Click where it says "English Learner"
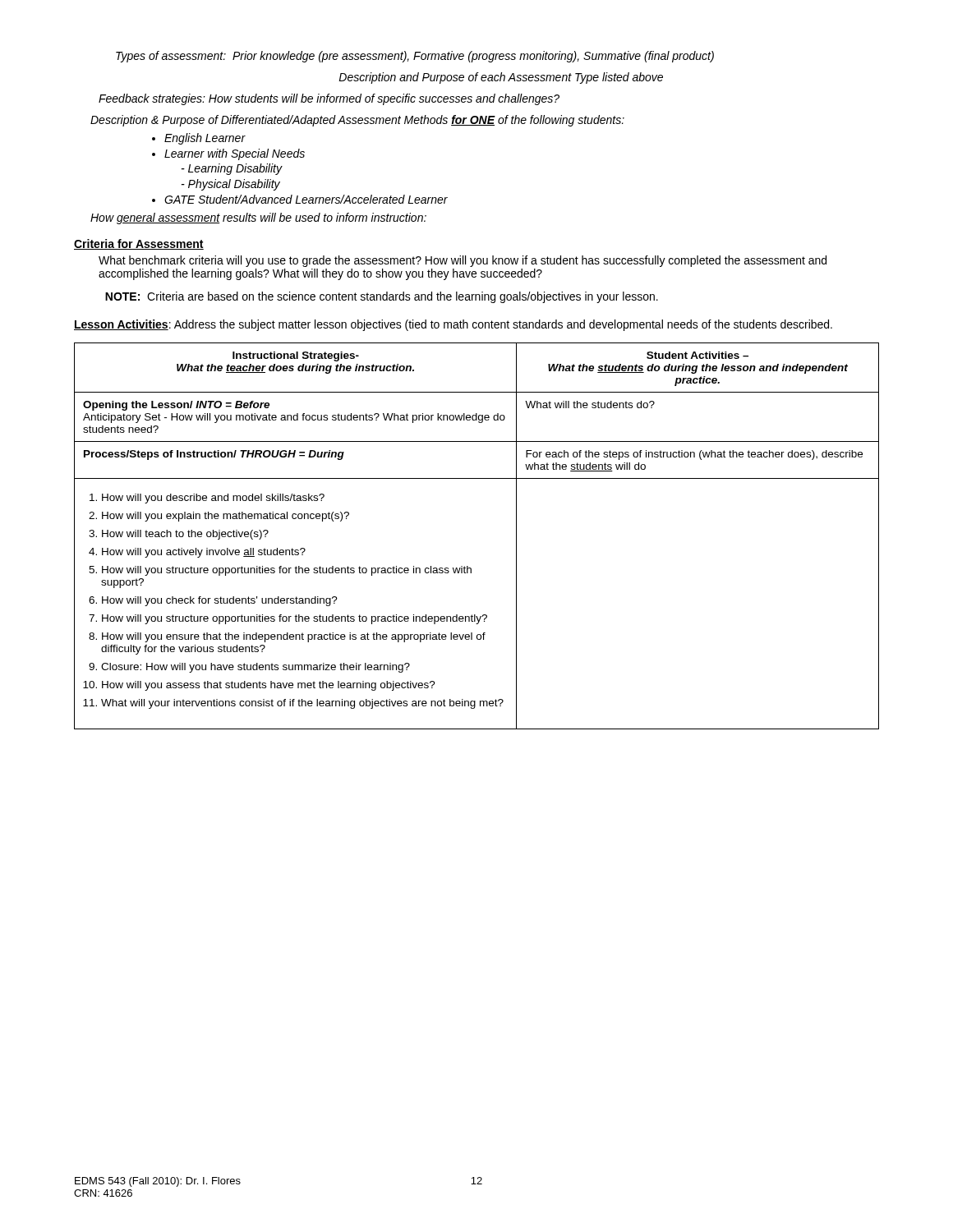 pyautogui.click(x=205, y=138)
